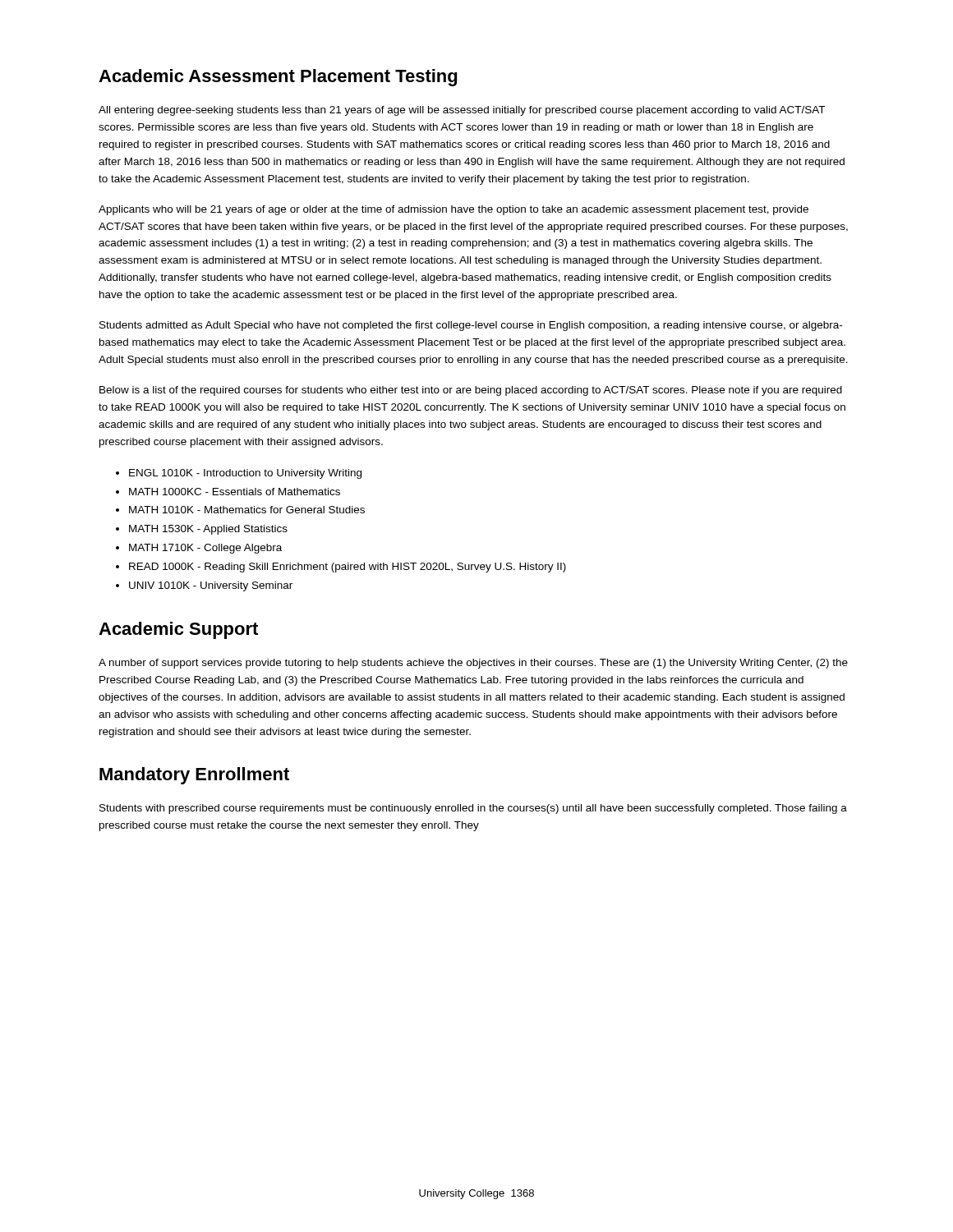953x1232 pixels.
Task: Find the passage starting "UNIV 1010K - University Seminar"
Action: (x=210, y=585)
